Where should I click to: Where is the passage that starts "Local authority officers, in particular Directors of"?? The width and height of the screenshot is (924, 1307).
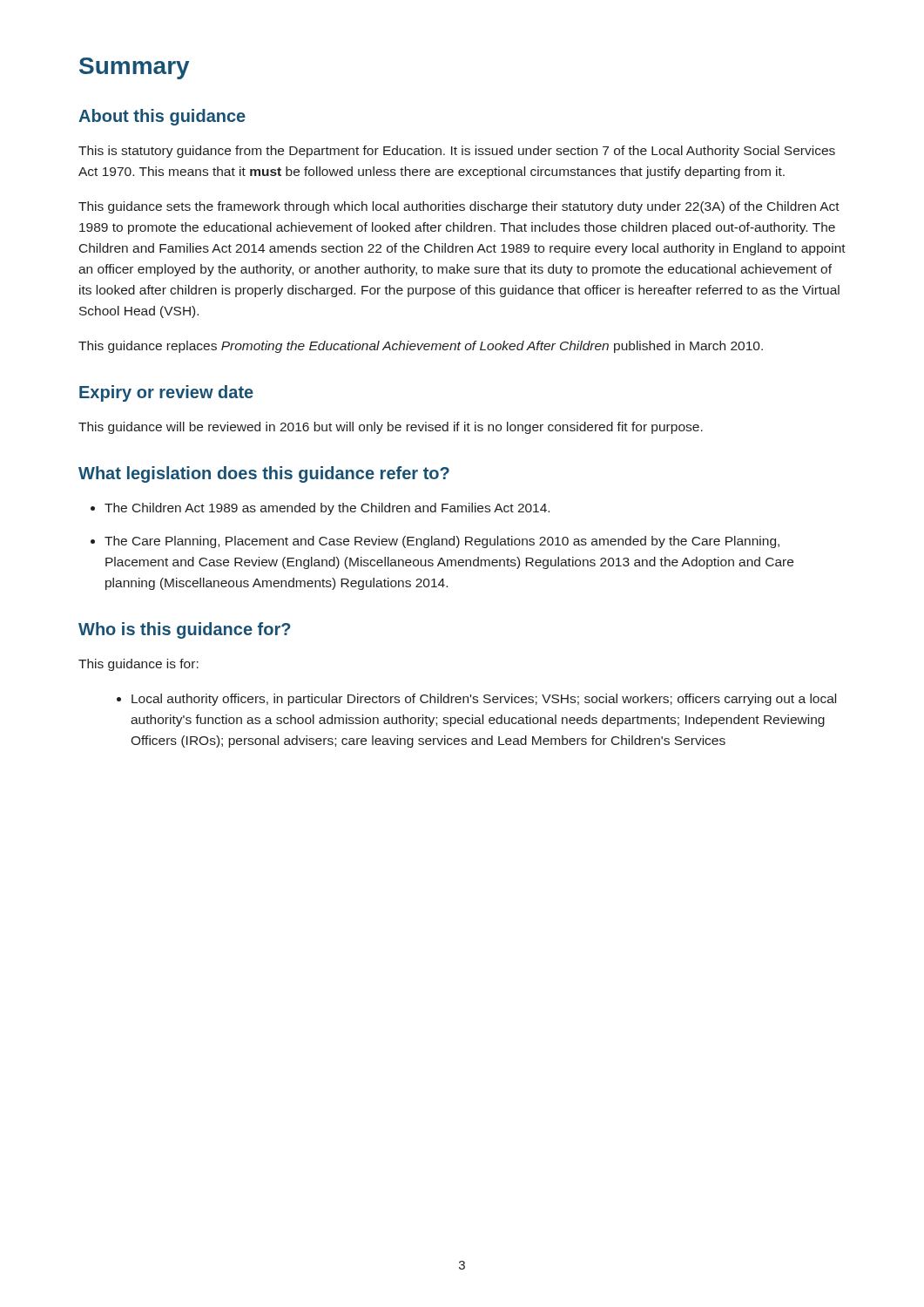[488, 720]
